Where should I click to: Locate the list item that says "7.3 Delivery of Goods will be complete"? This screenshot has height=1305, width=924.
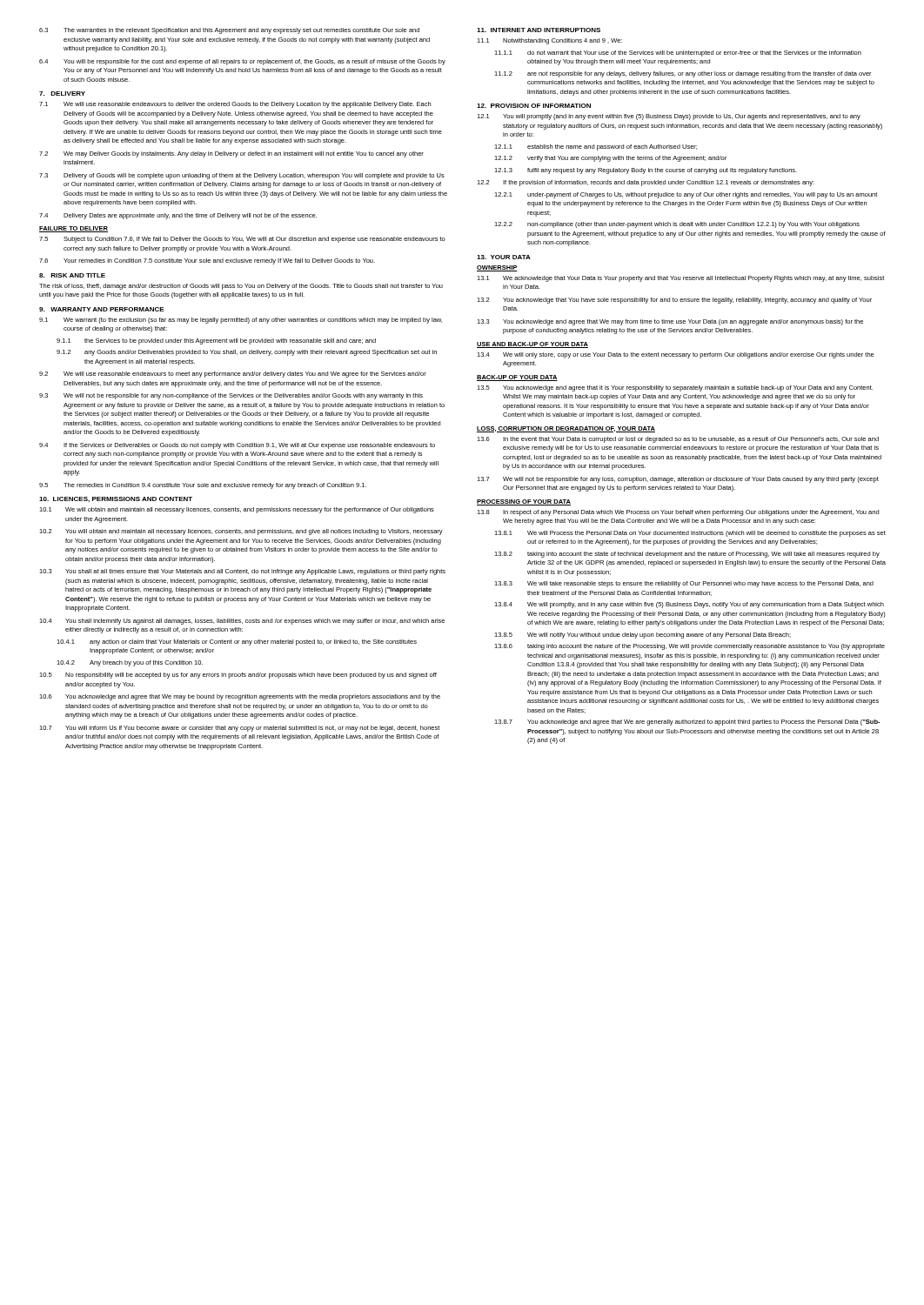(x=244, y=189)
